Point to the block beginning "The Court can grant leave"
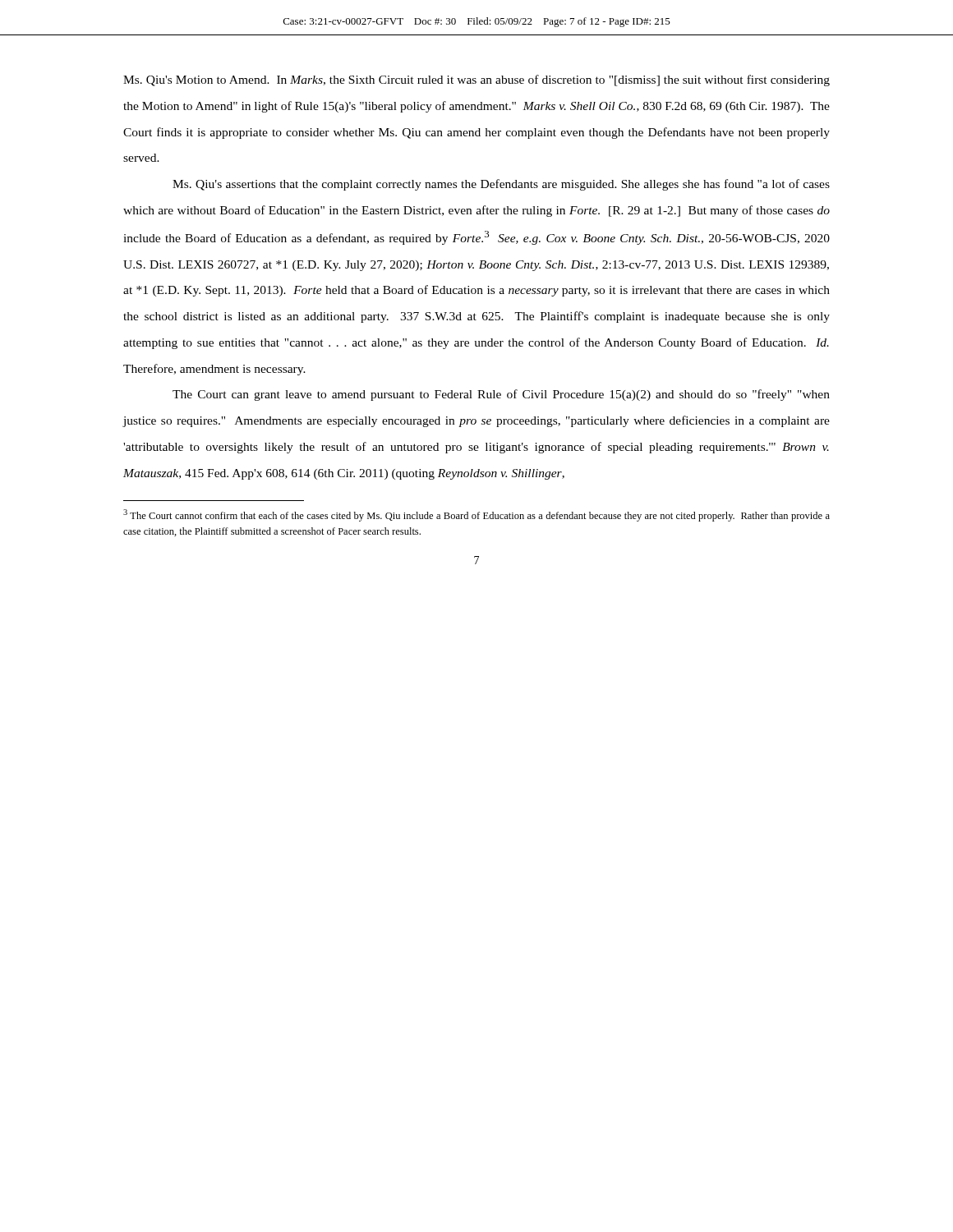Image resolution: width=953 pixels, height=1232 pixels. [476, 434]
